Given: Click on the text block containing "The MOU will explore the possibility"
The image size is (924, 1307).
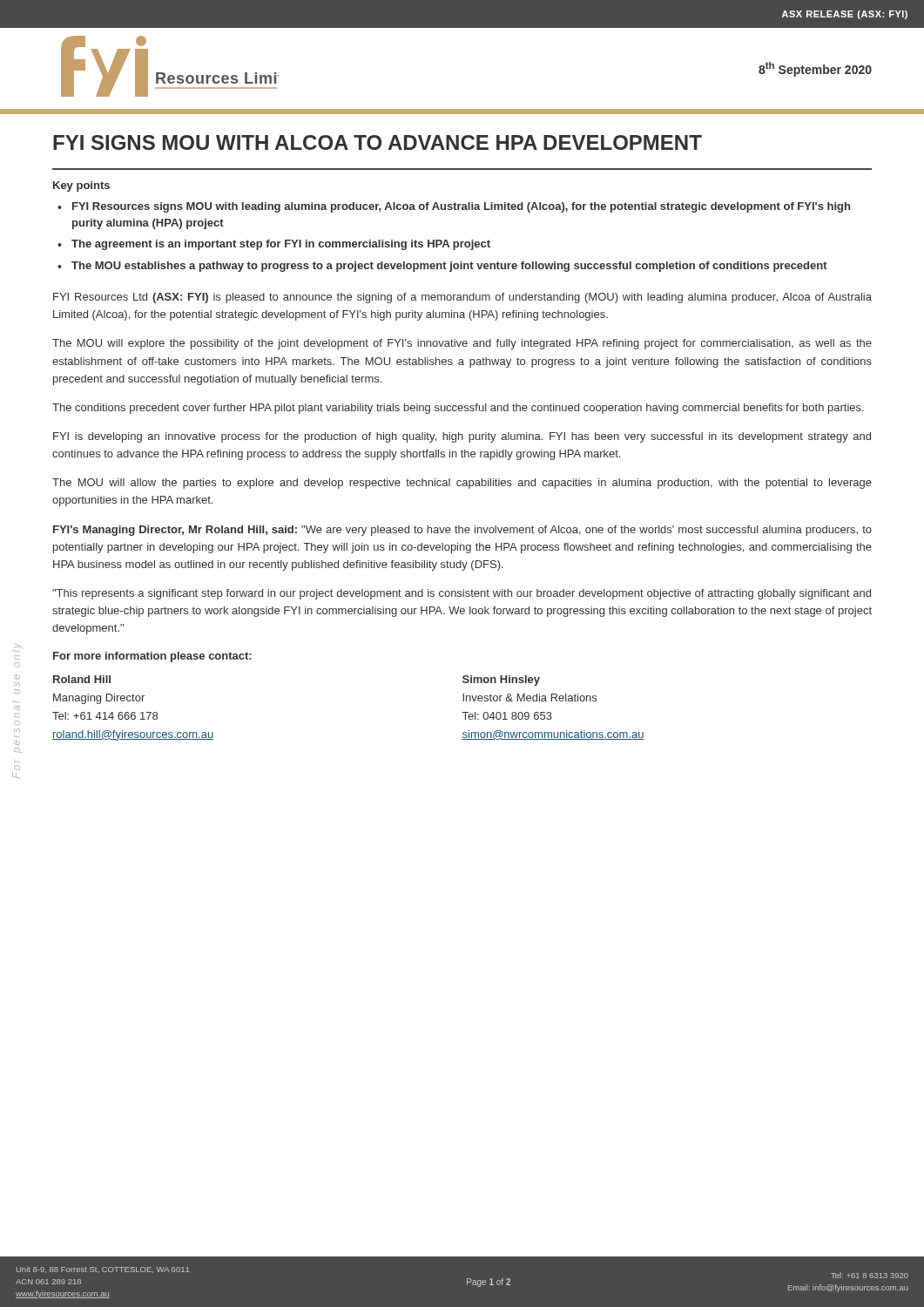Looking at the screenshot, I should tap(462, 361).
